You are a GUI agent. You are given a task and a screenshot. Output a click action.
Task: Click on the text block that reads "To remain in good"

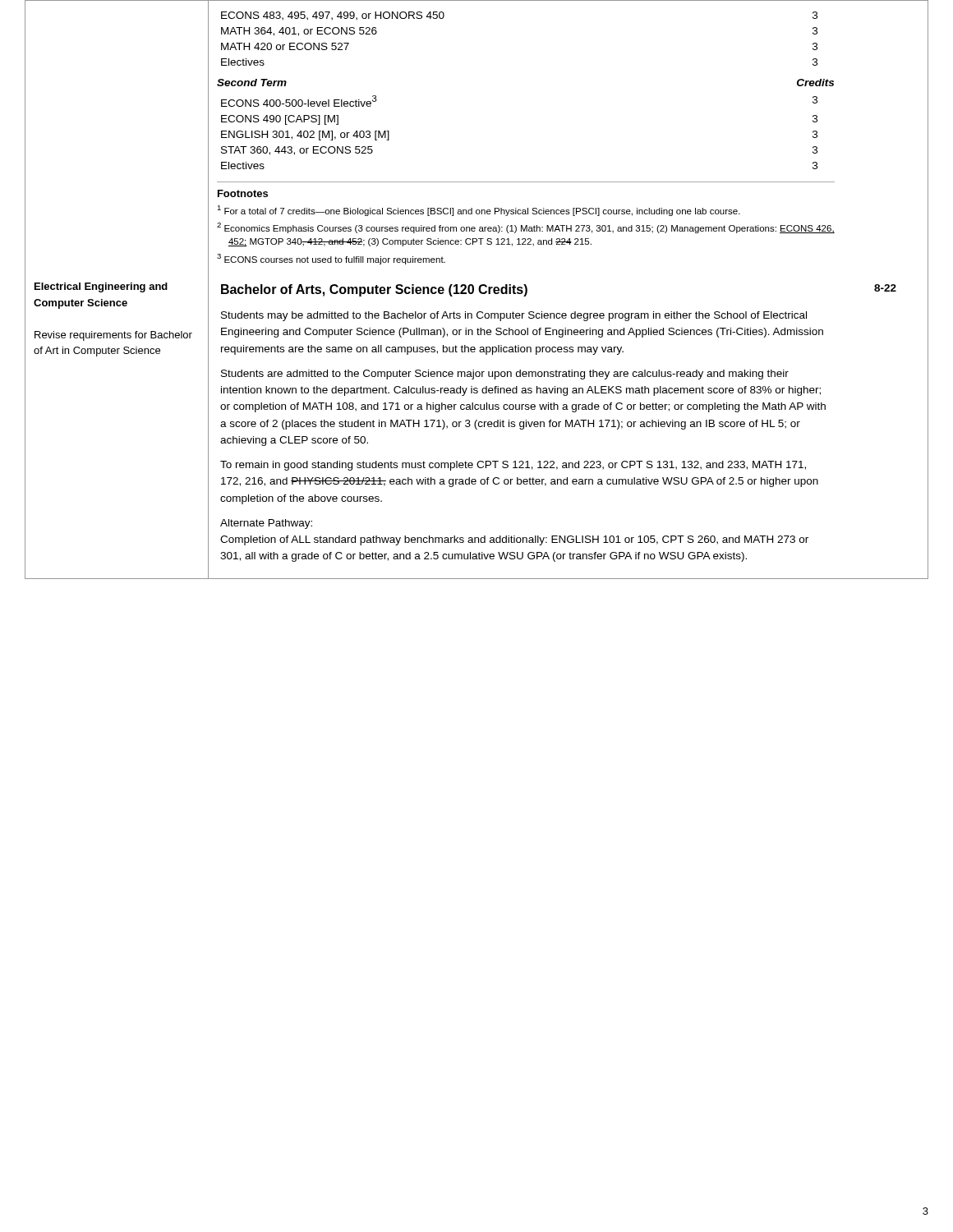(x=526, y=482)
